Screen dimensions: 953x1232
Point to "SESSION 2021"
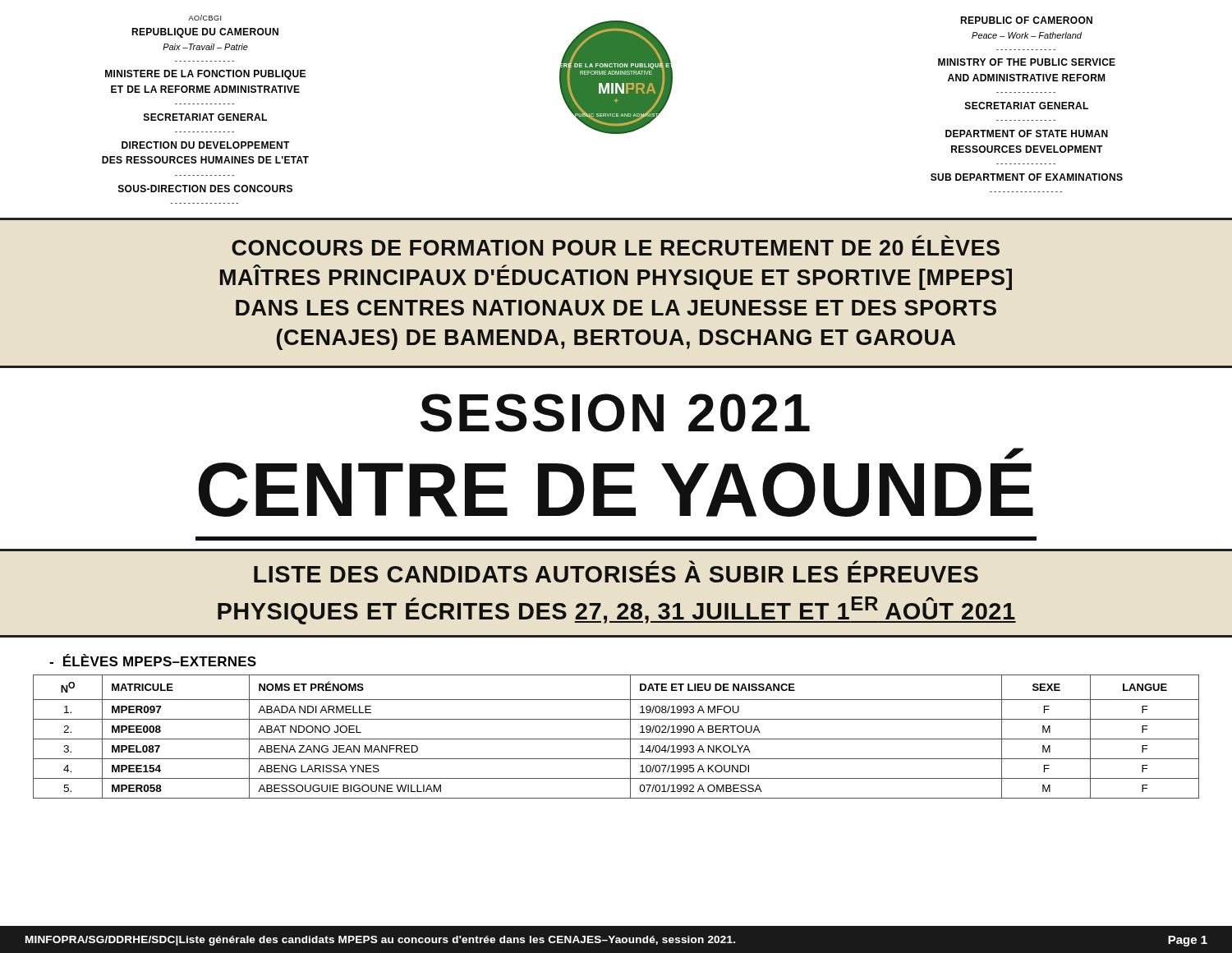point(616,414)
